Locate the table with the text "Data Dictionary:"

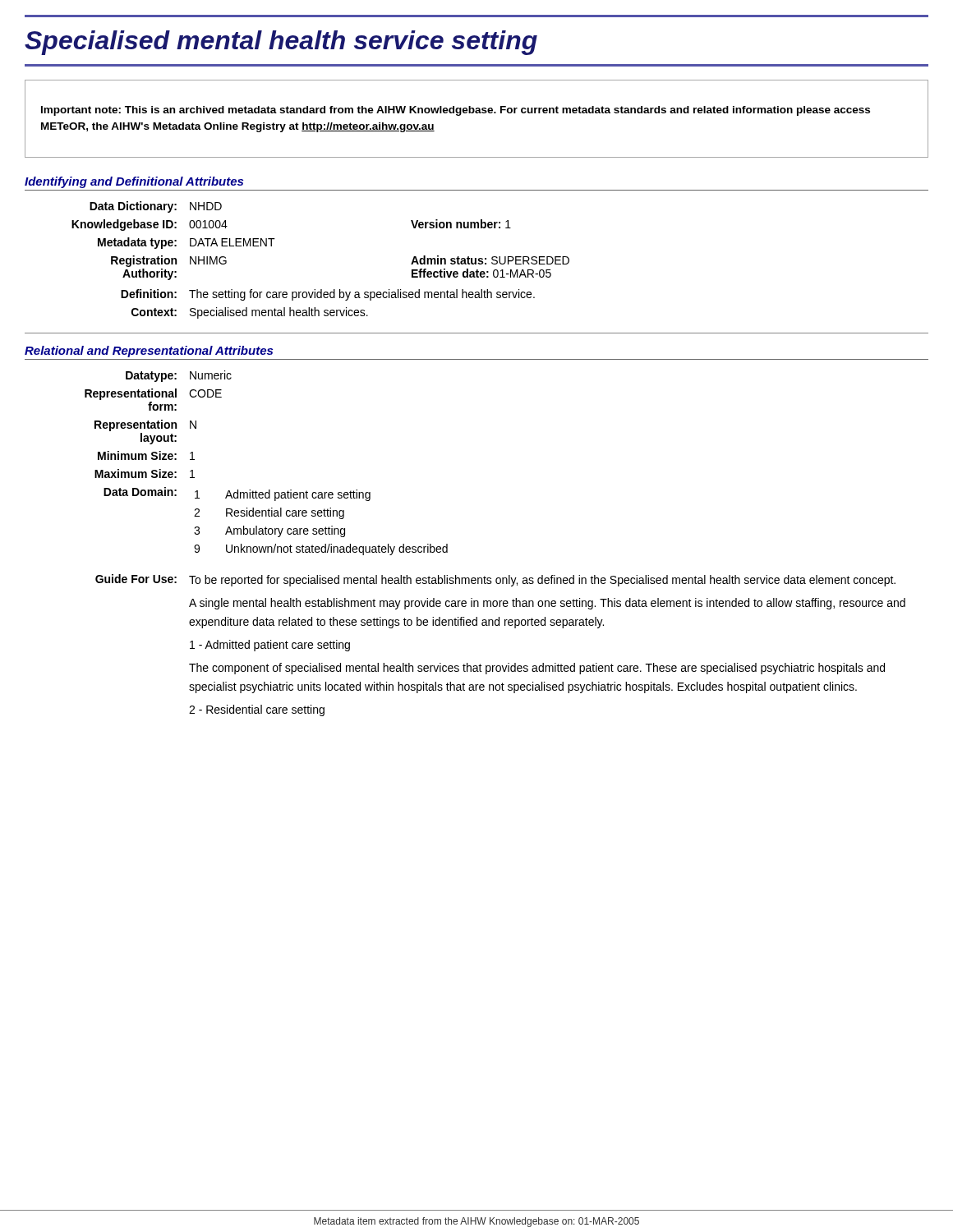[x=476, y=259]
